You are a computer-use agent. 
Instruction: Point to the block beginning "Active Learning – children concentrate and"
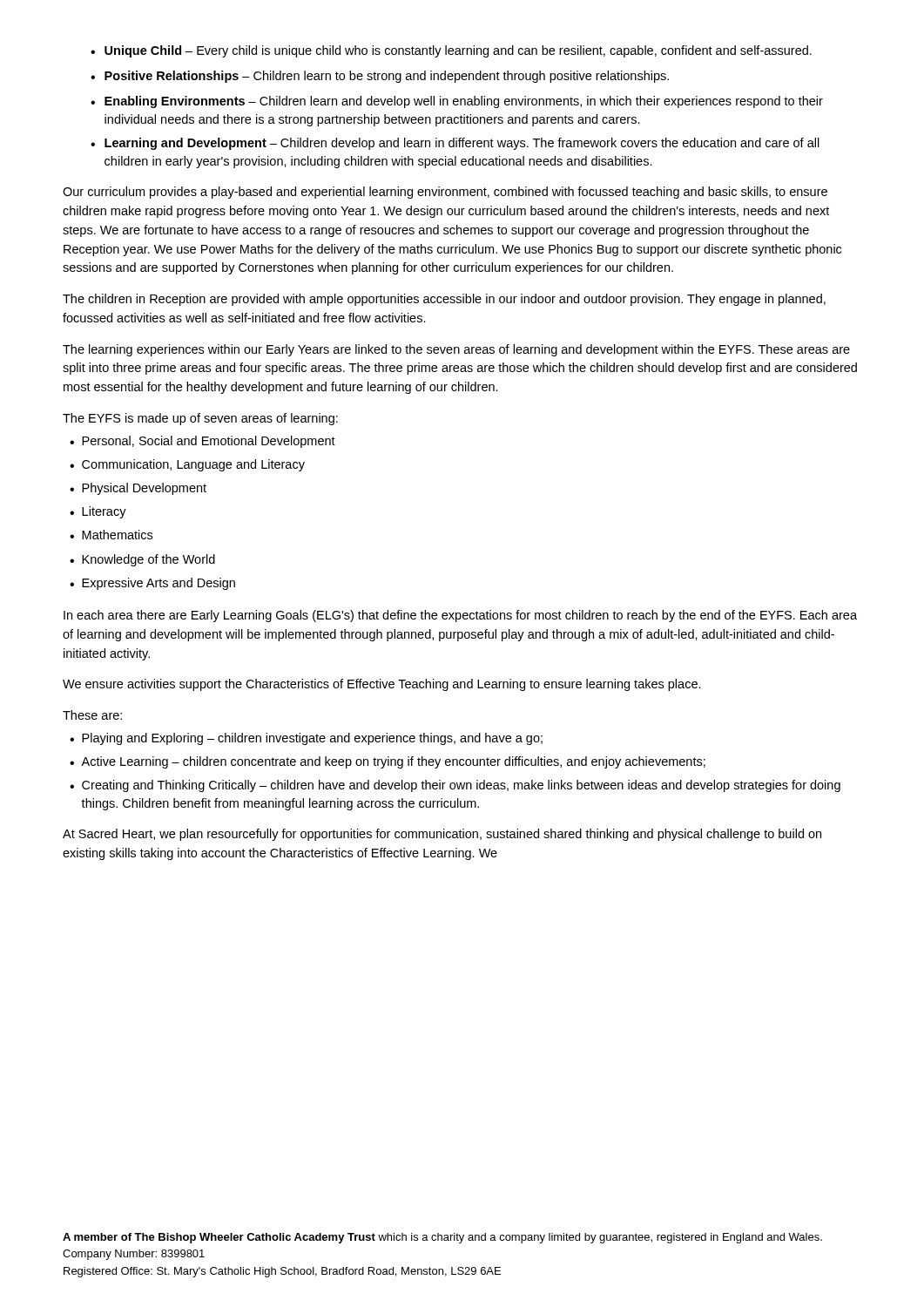coord(471,762)
